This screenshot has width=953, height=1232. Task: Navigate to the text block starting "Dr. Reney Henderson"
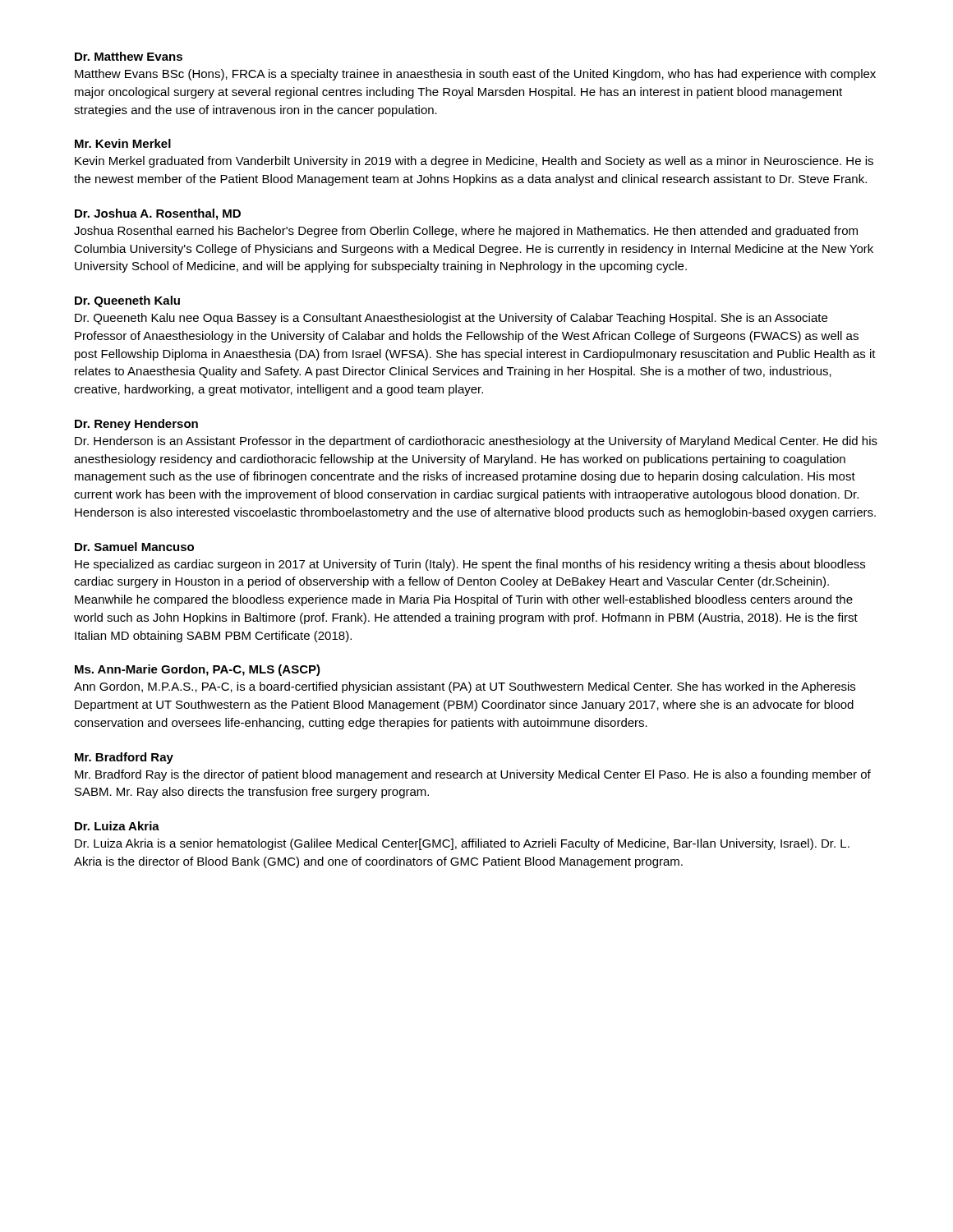[x=136, y=423]
